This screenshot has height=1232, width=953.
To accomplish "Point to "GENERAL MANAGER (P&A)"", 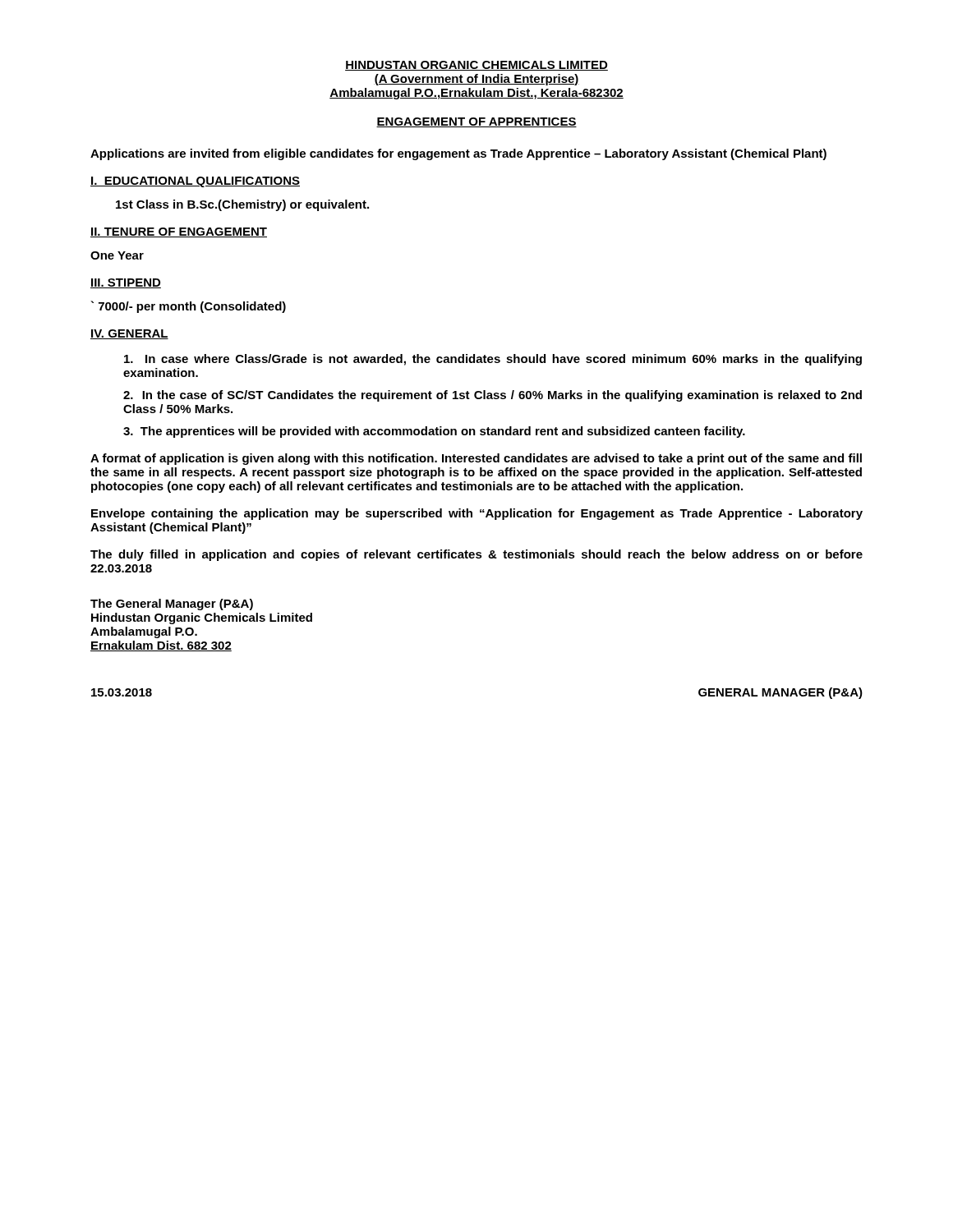I will click(780, 692).
